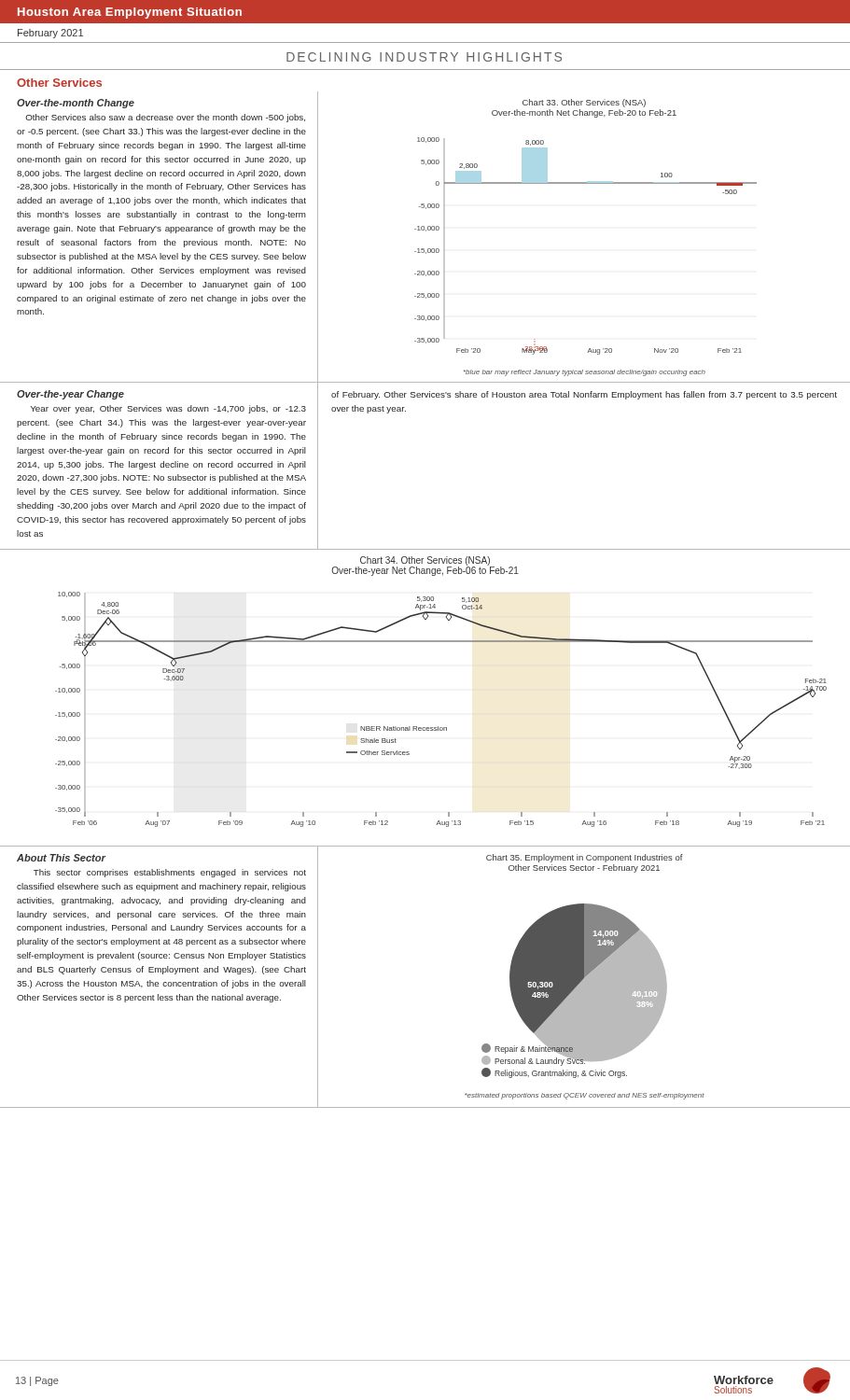
Task: Click on the text starting "About This Sector"
Action: tap(61, 858)
